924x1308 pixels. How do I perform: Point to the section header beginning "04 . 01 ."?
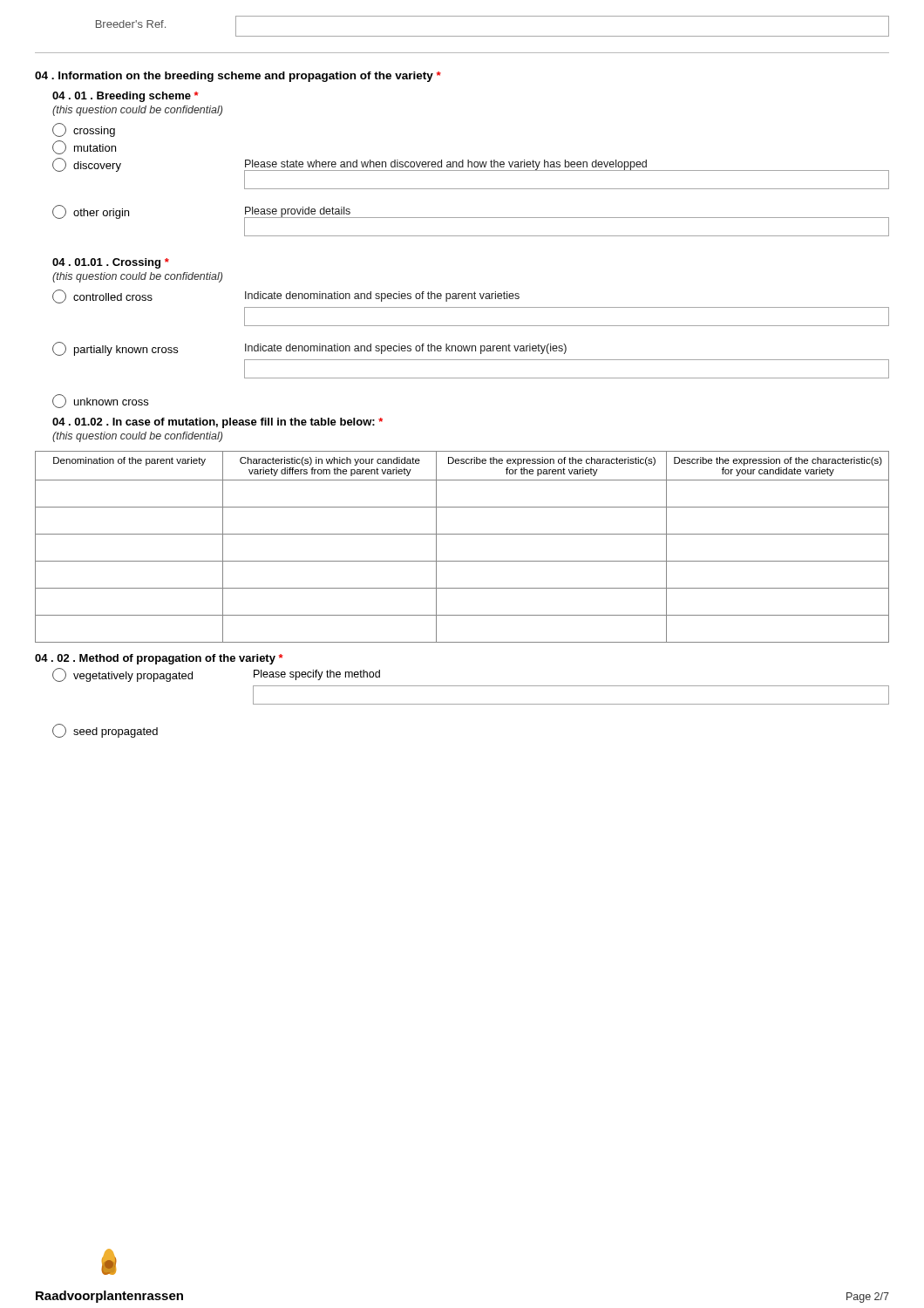click(x=125, y=95)
